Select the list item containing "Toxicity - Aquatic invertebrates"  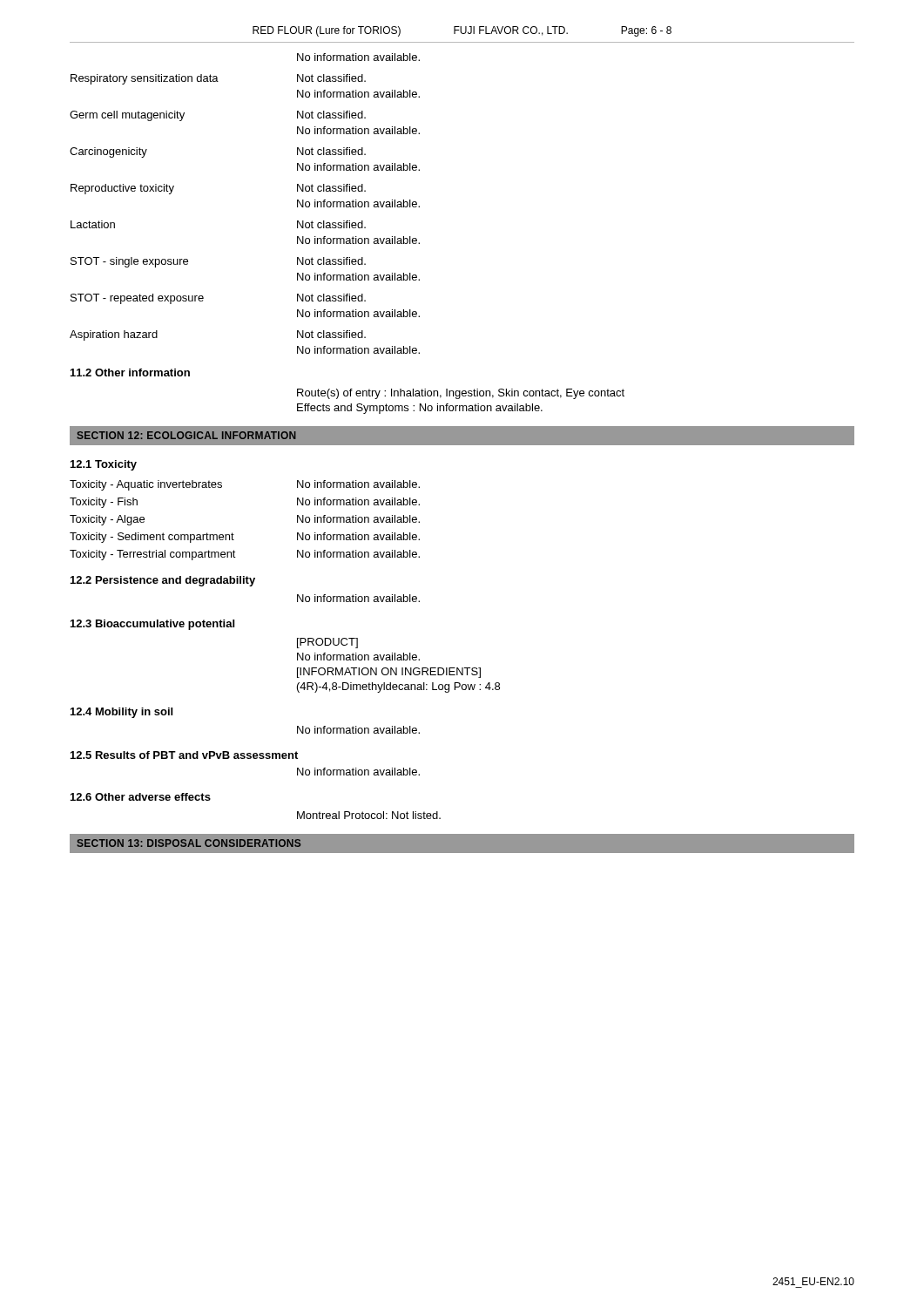click(144, 485)
